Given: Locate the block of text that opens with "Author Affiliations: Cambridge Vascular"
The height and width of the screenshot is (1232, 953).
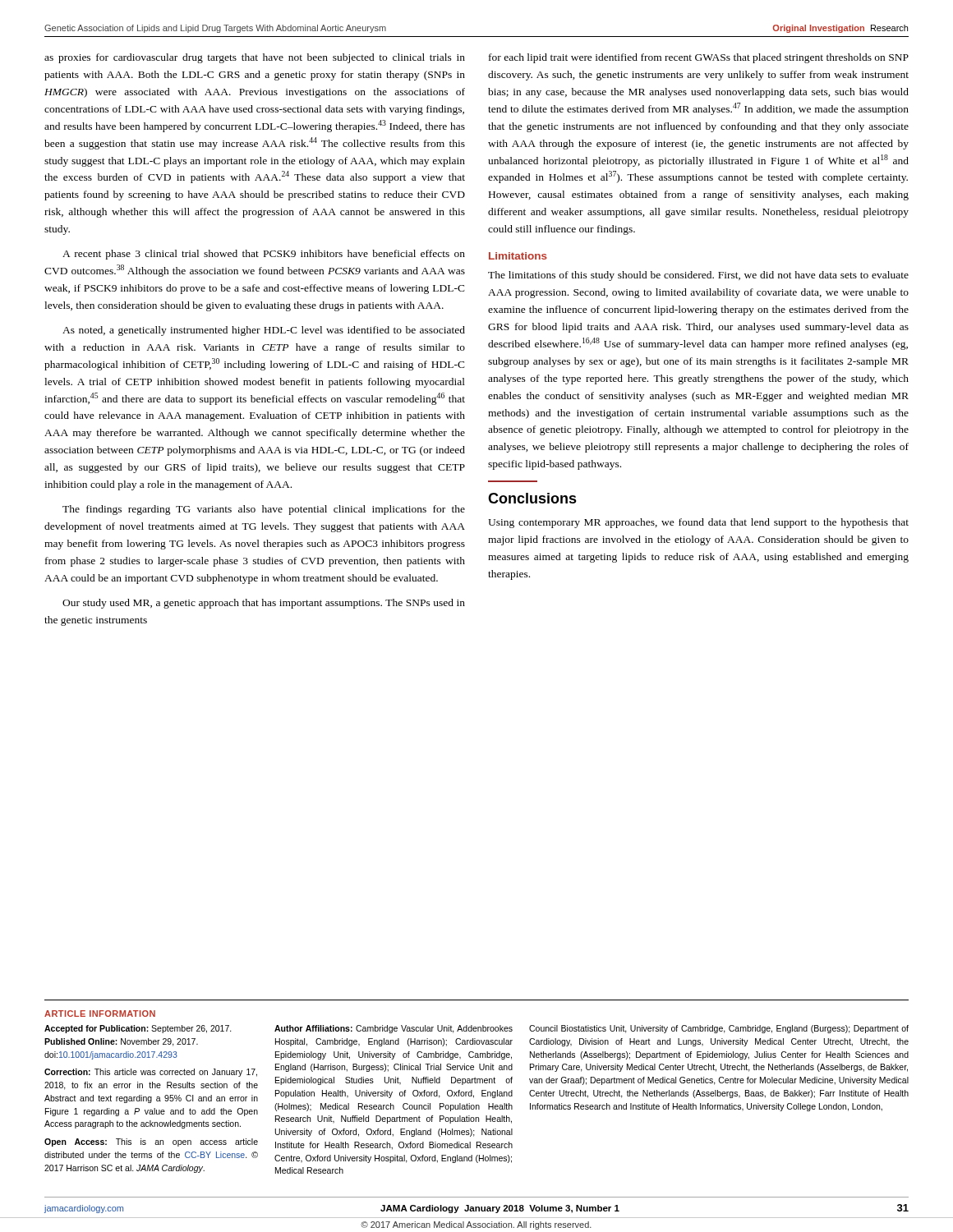Looking at the screenshot, I should pyautogui.click(x=393, y=1100).
